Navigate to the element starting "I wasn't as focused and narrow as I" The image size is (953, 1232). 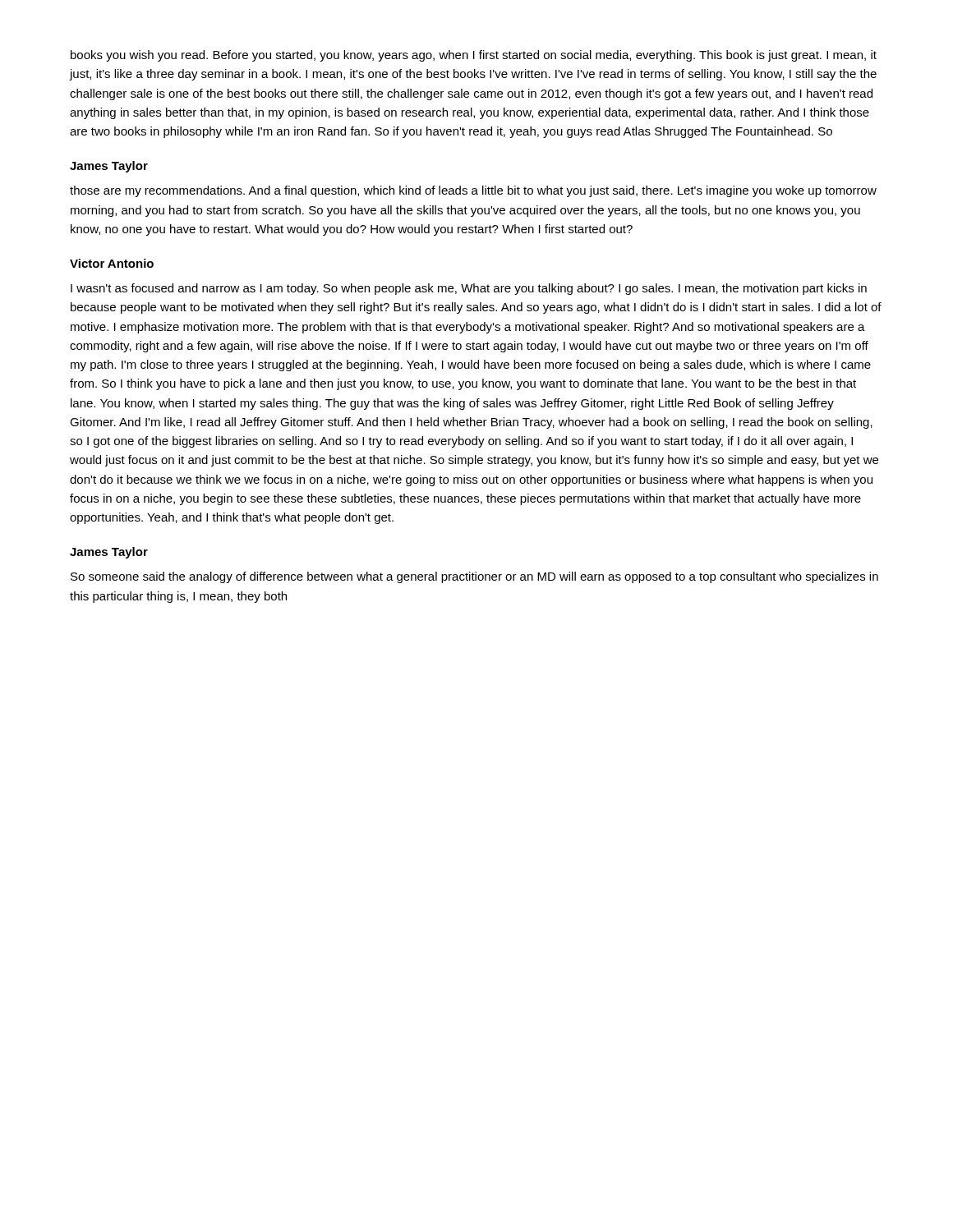click(475, 402)
